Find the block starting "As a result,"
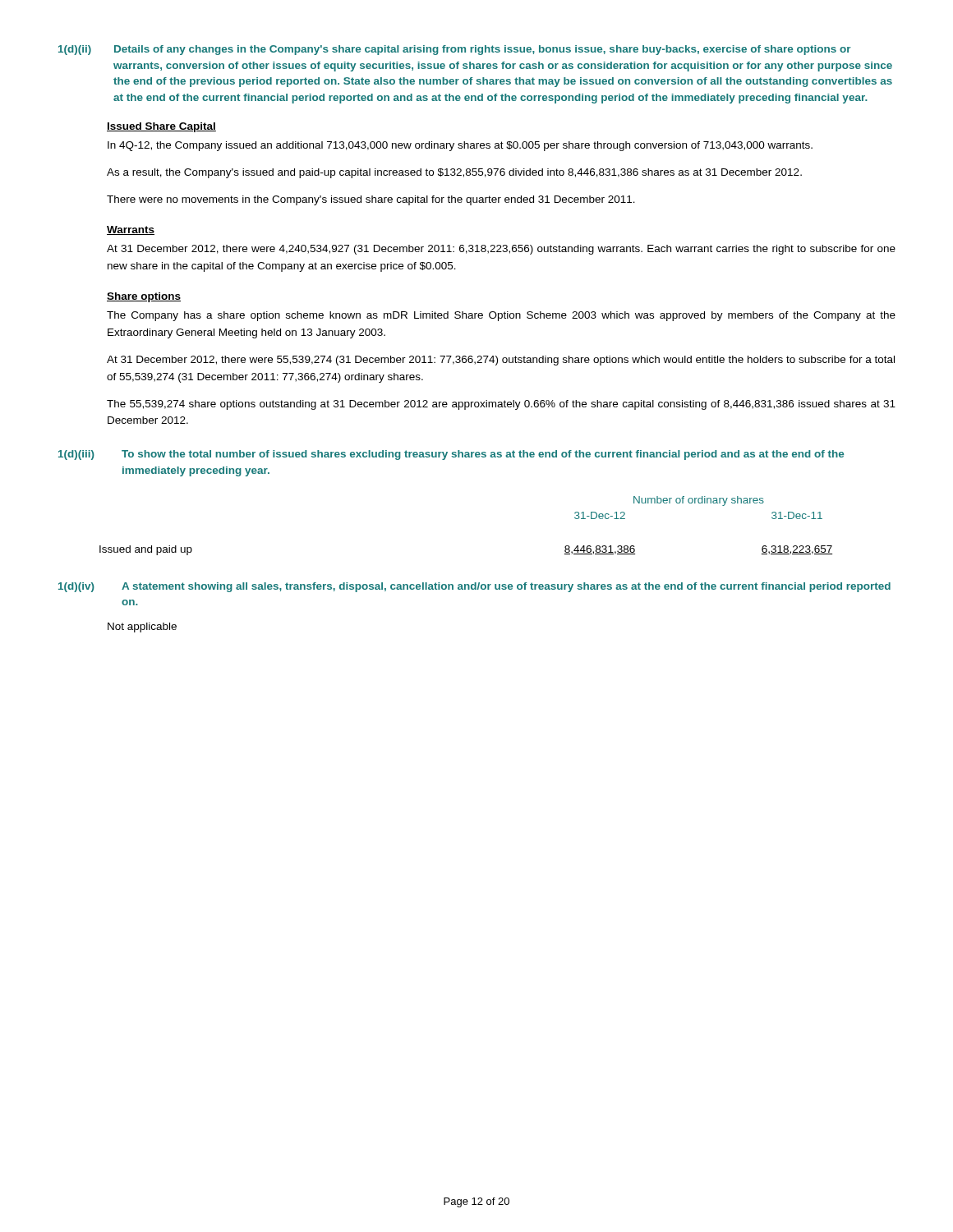Viewport: 953px width, 1232px height. (455, 172)
